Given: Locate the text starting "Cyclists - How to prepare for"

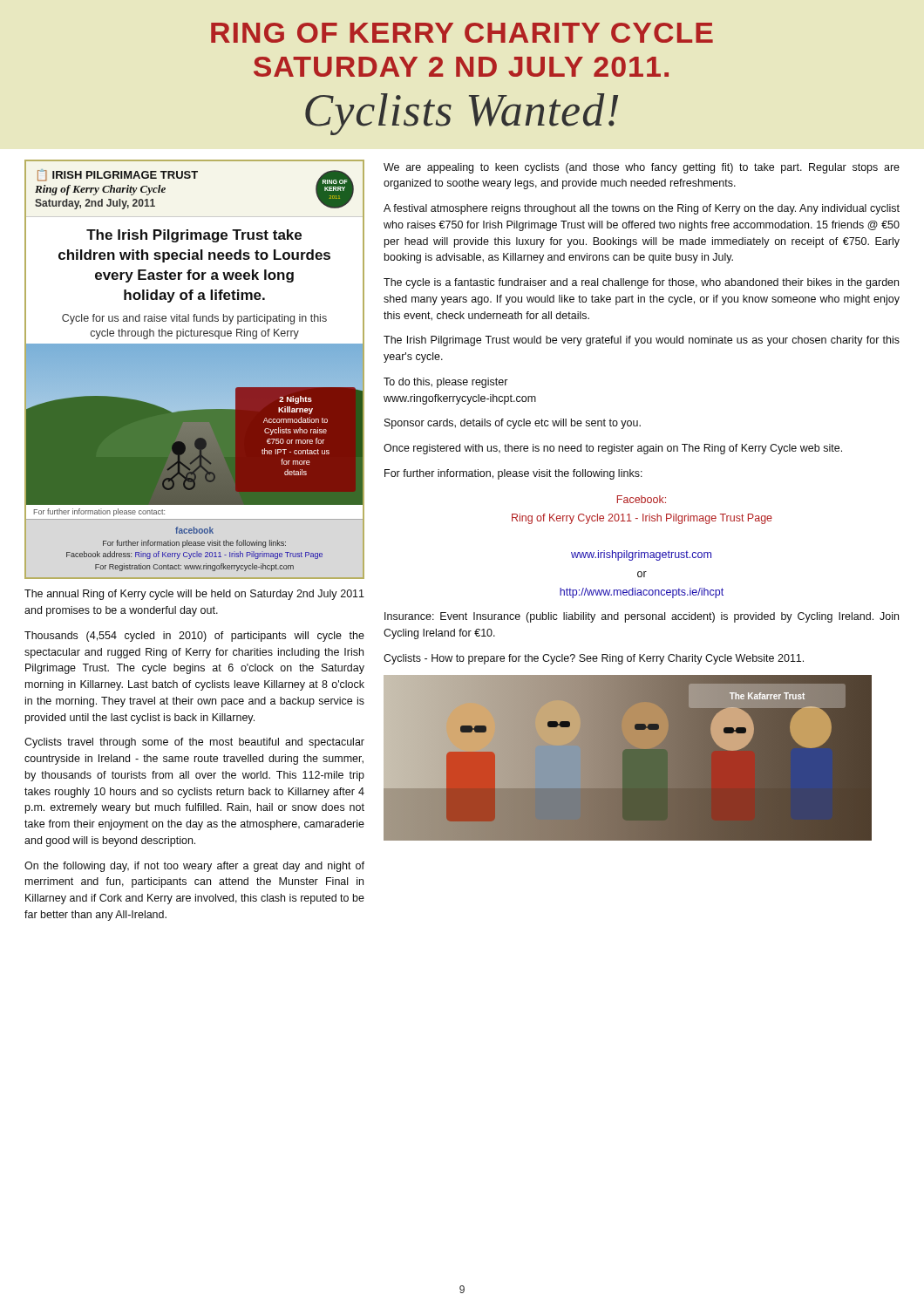Looking at the screenshot, I should 594,658.
